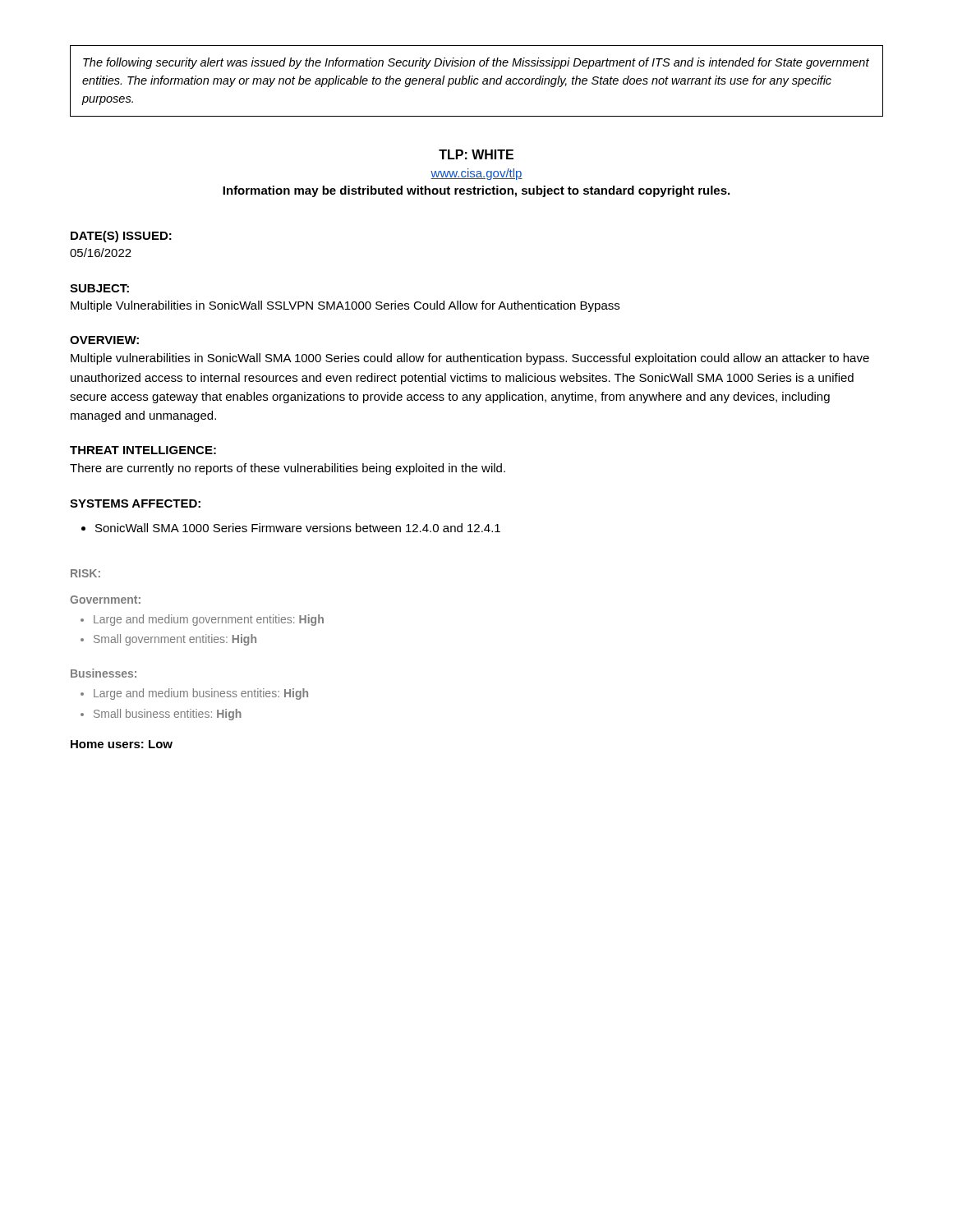Navigate to the block starting "THREAT INTELLIGENCE:"
953x1232 pixels.
pyautogui.click(x=143, y=450)
